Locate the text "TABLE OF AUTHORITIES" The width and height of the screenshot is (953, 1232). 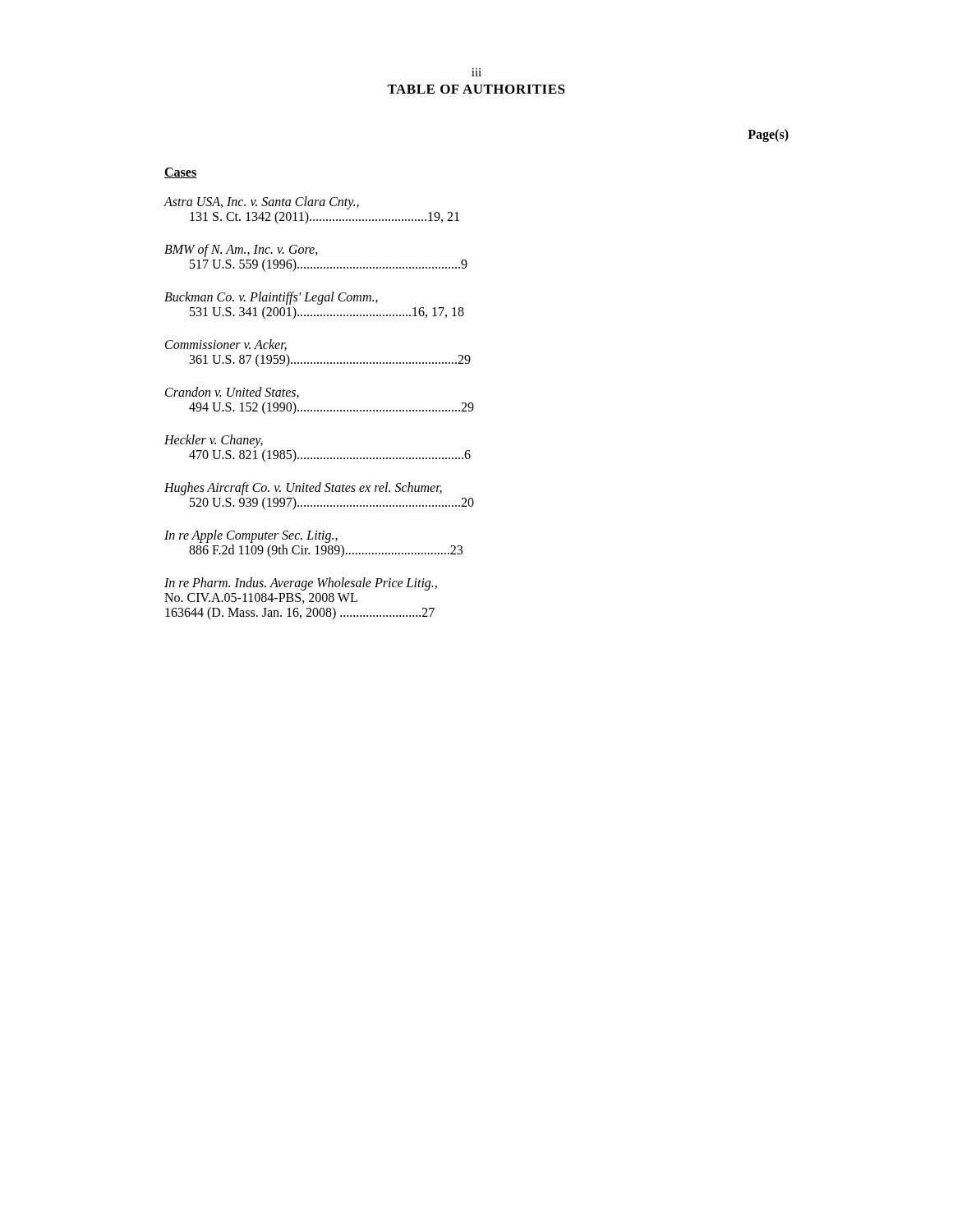click(476, 89)
